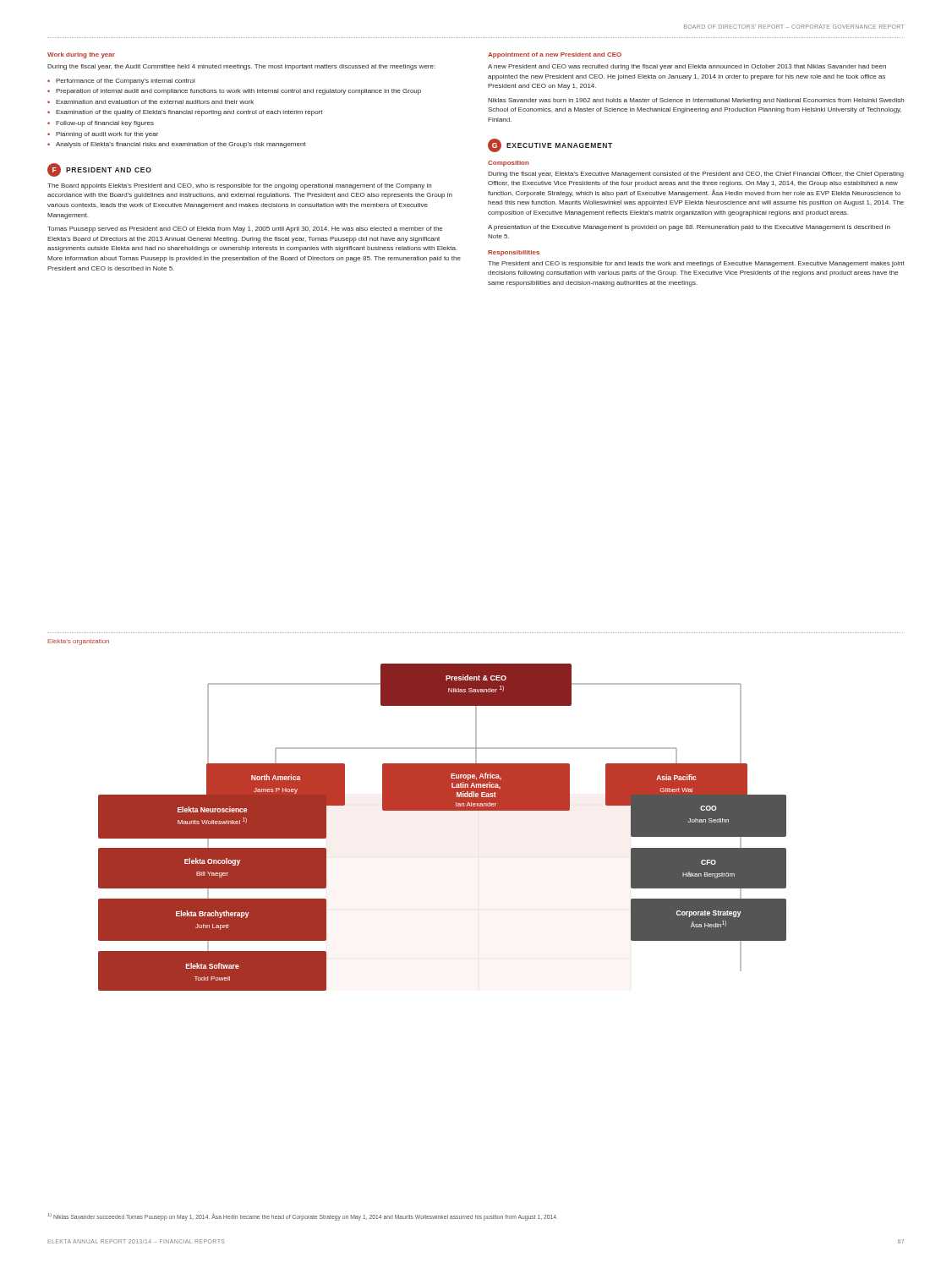This screenshot has width=952, height=1268.
Task: Navigate to the text block starting "Examination and evaluation of the external"
Action: click(155, 102)
